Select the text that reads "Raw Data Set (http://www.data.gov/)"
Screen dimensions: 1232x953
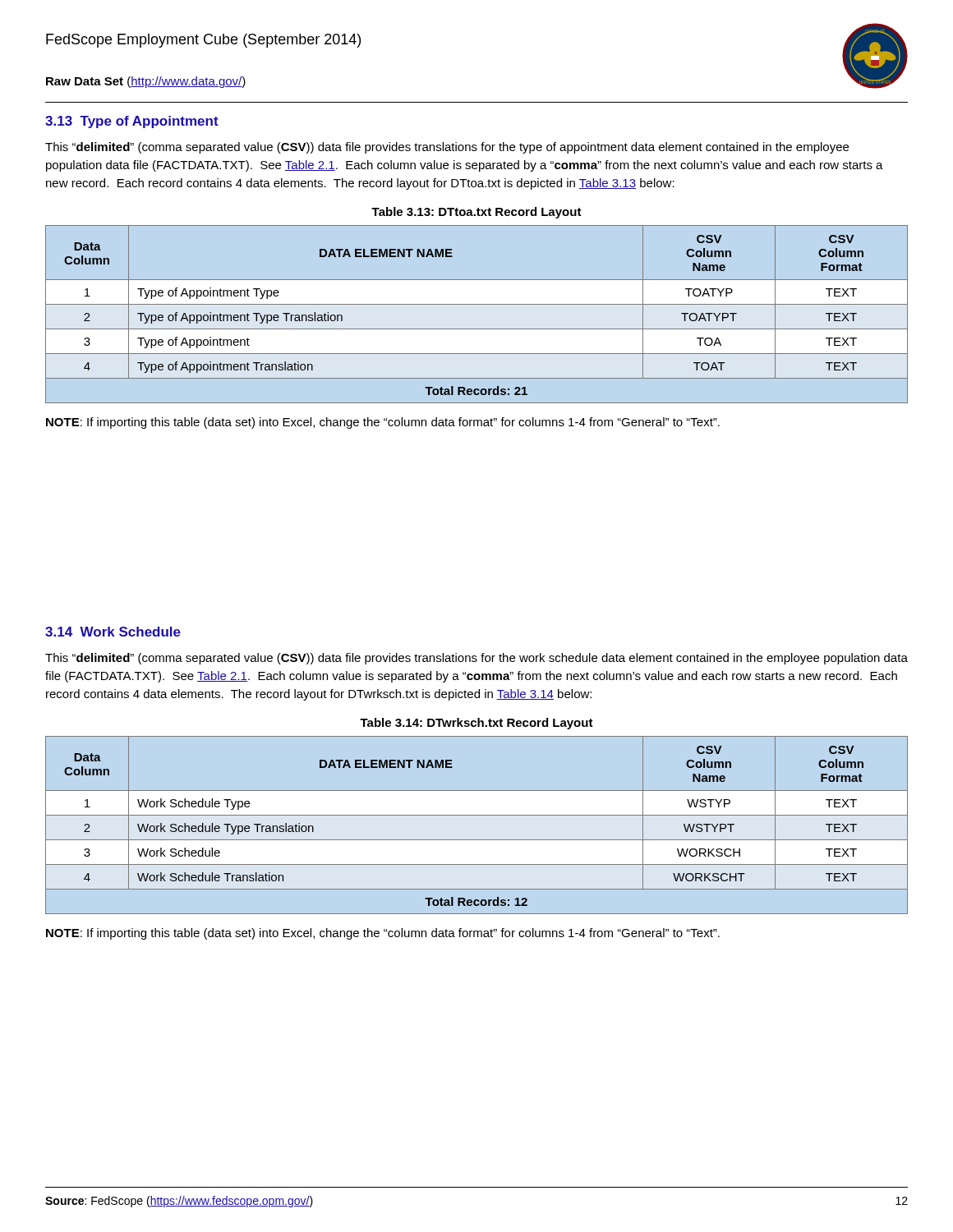pyautogui.click(x=146, y=81)
